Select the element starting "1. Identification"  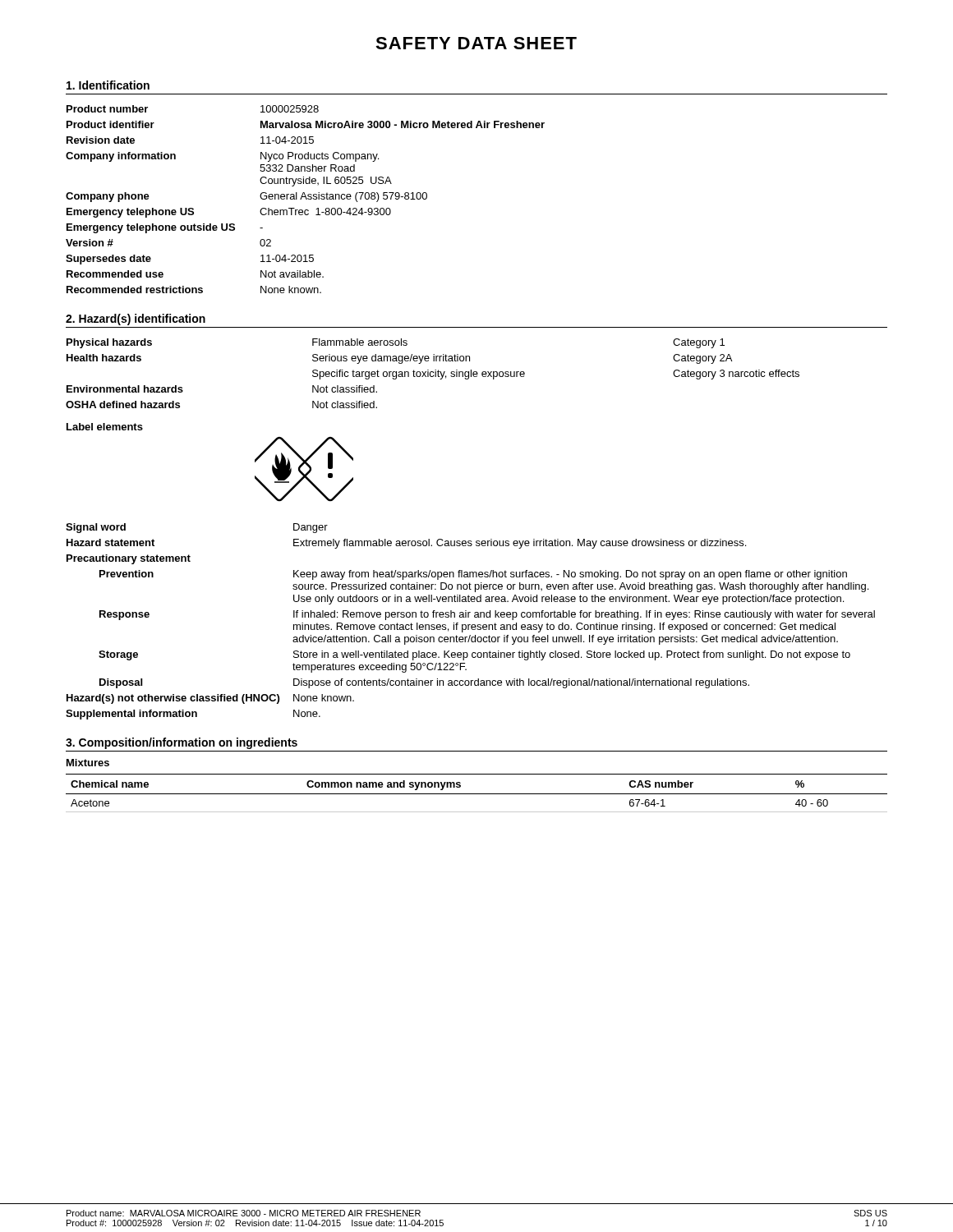pyautogui.click(x=108, y=85)
